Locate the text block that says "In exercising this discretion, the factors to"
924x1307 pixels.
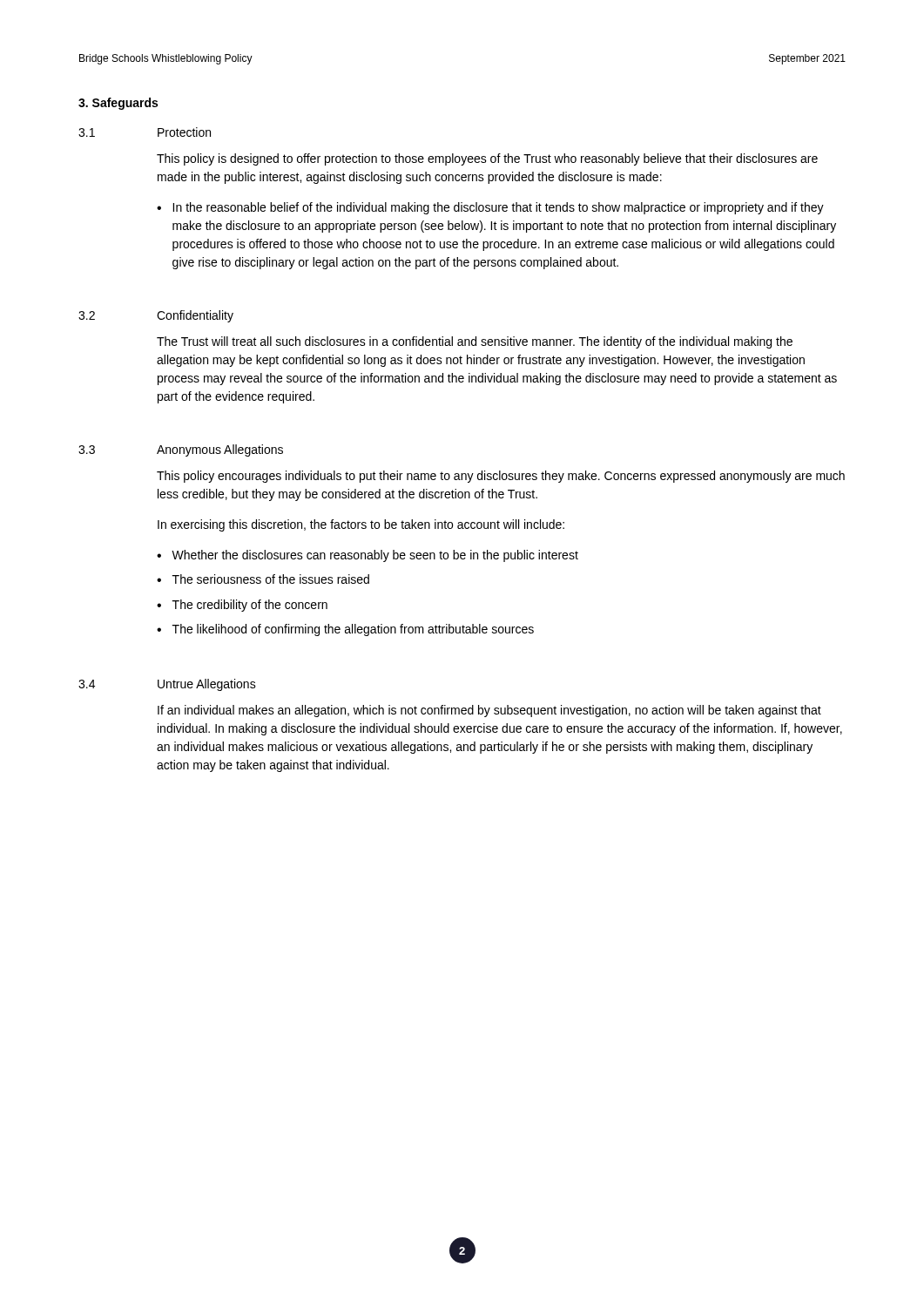361,525
